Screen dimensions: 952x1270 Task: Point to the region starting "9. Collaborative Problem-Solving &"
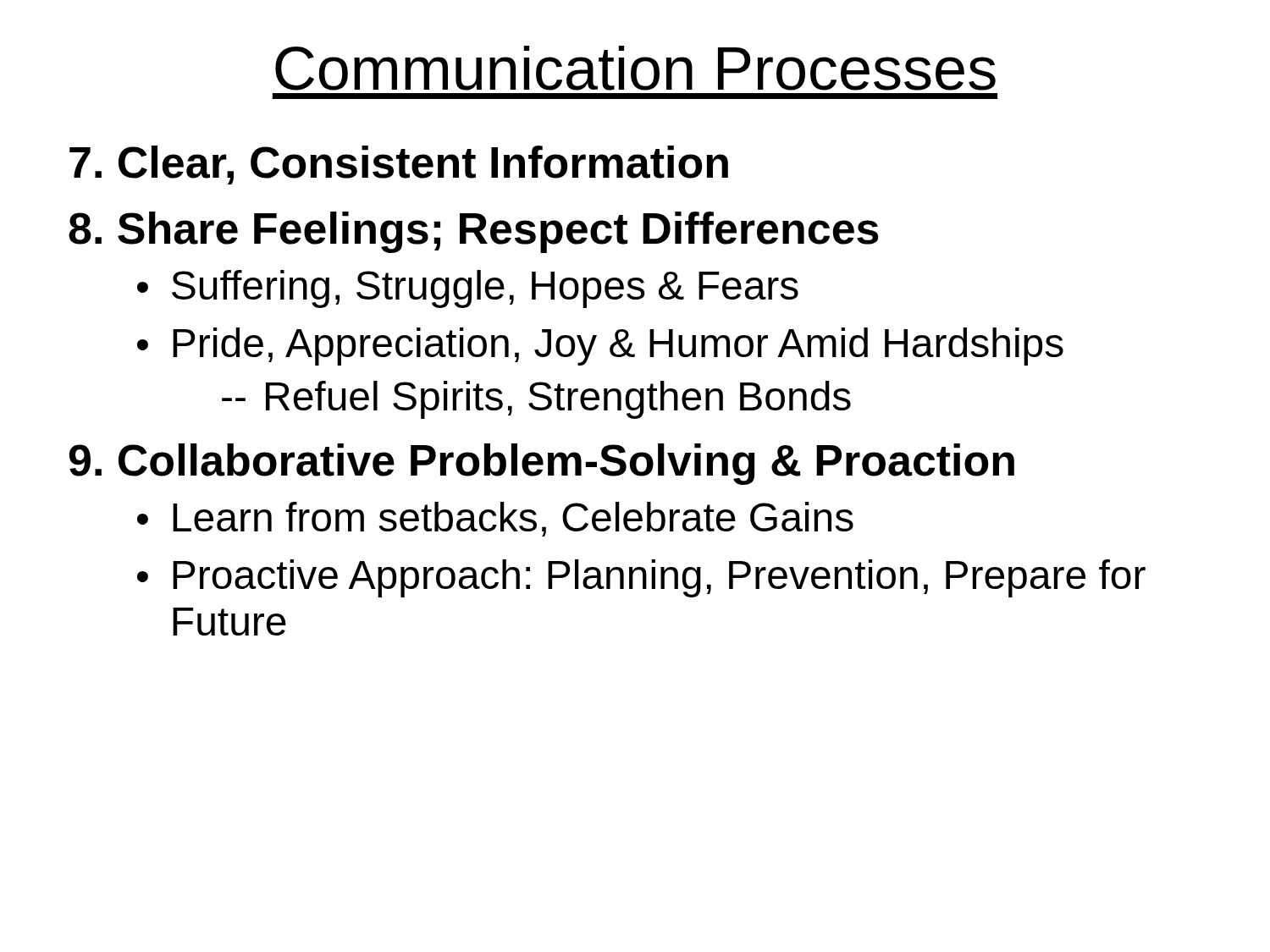tap(542, 460)
